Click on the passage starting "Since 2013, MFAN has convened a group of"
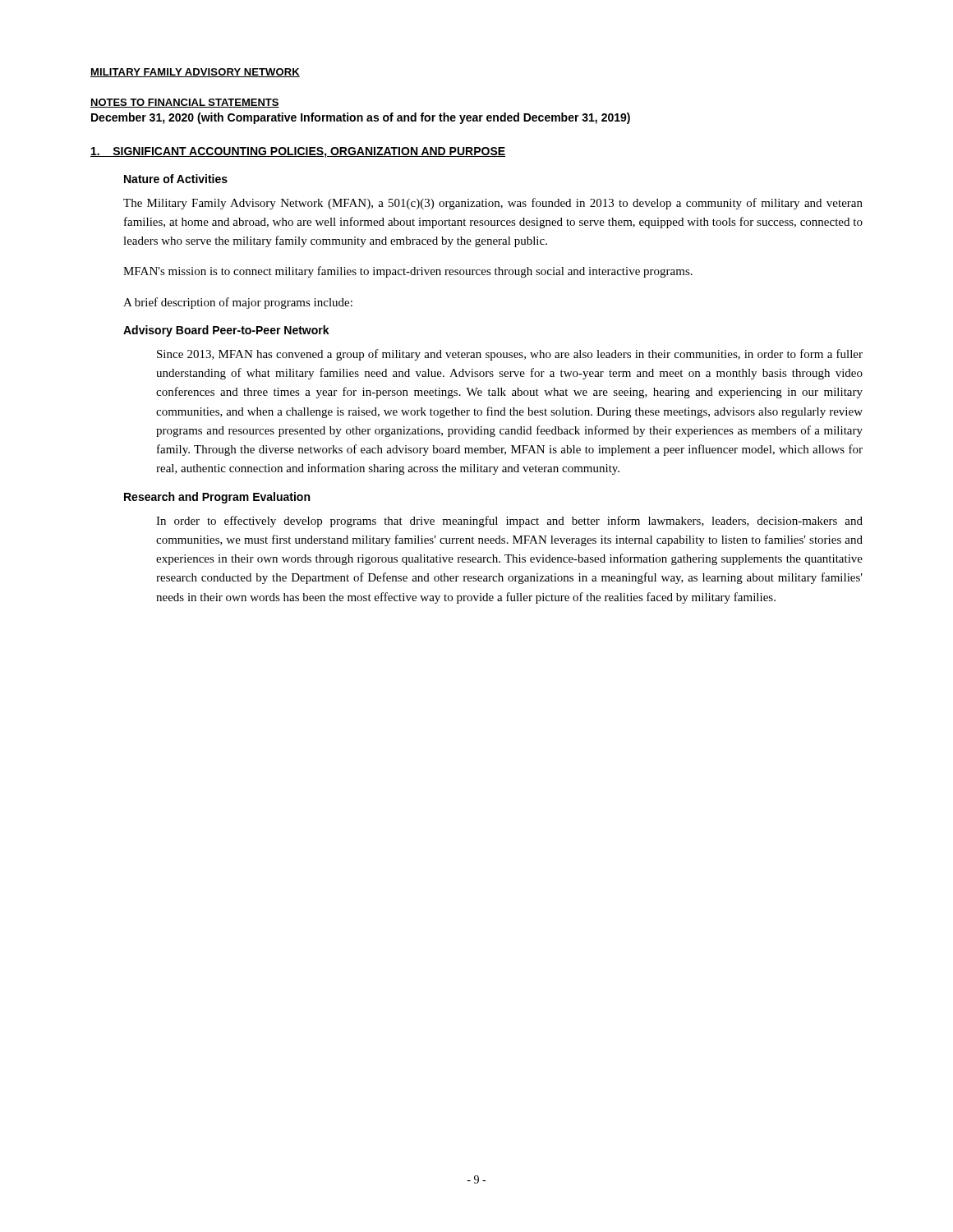The height and width of the screenshot is (1232, 953). [x=509, y=411]
